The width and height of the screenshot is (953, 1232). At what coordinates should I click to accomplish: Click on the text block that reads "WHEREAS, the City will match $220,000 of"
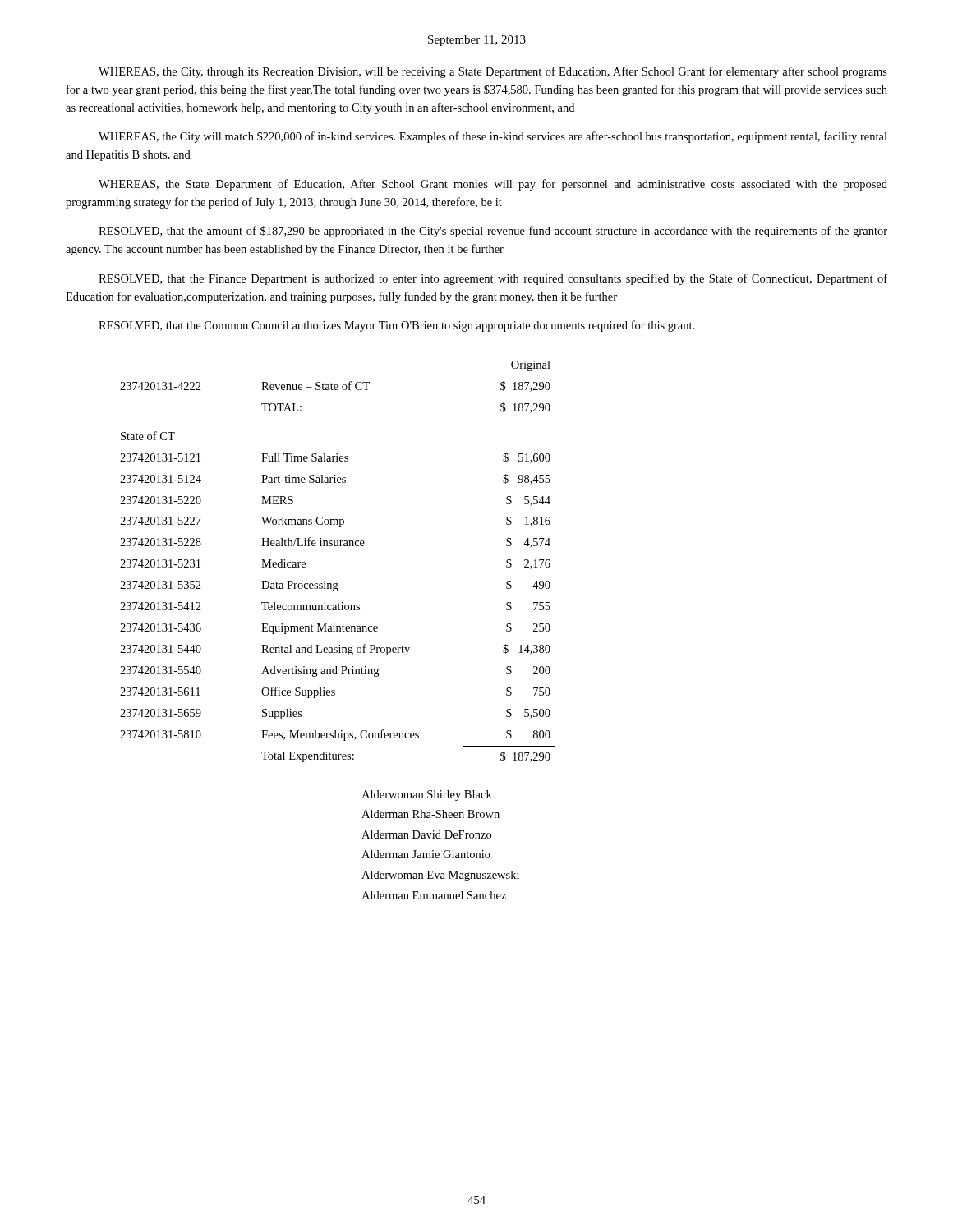[476, 145]
